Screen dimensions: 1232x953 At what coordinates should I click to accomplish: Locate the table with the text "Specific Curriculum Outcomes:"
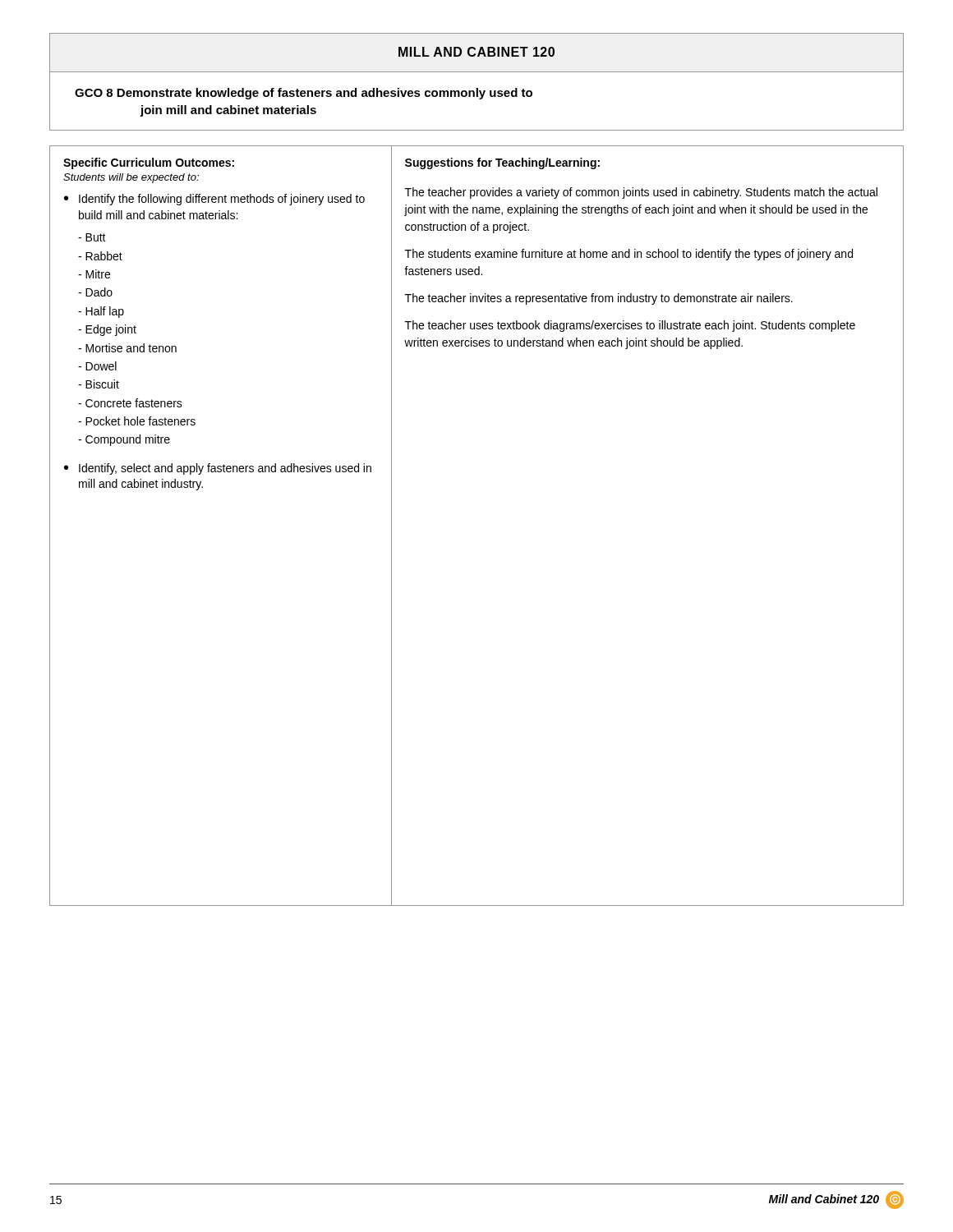[476, 526]
